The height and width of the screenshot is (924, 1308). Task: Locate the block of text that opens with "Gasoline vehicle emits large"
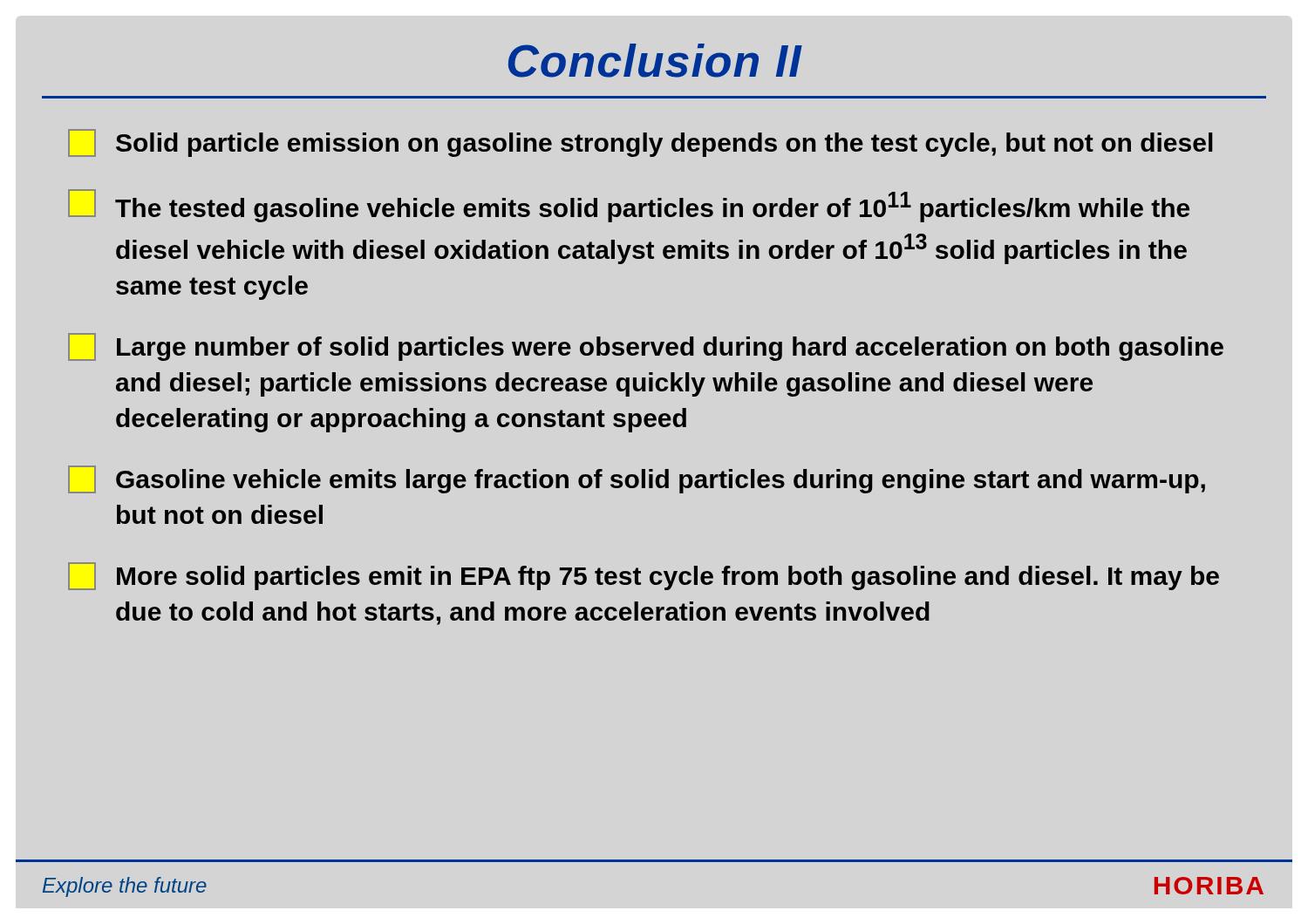coord(654,497)
